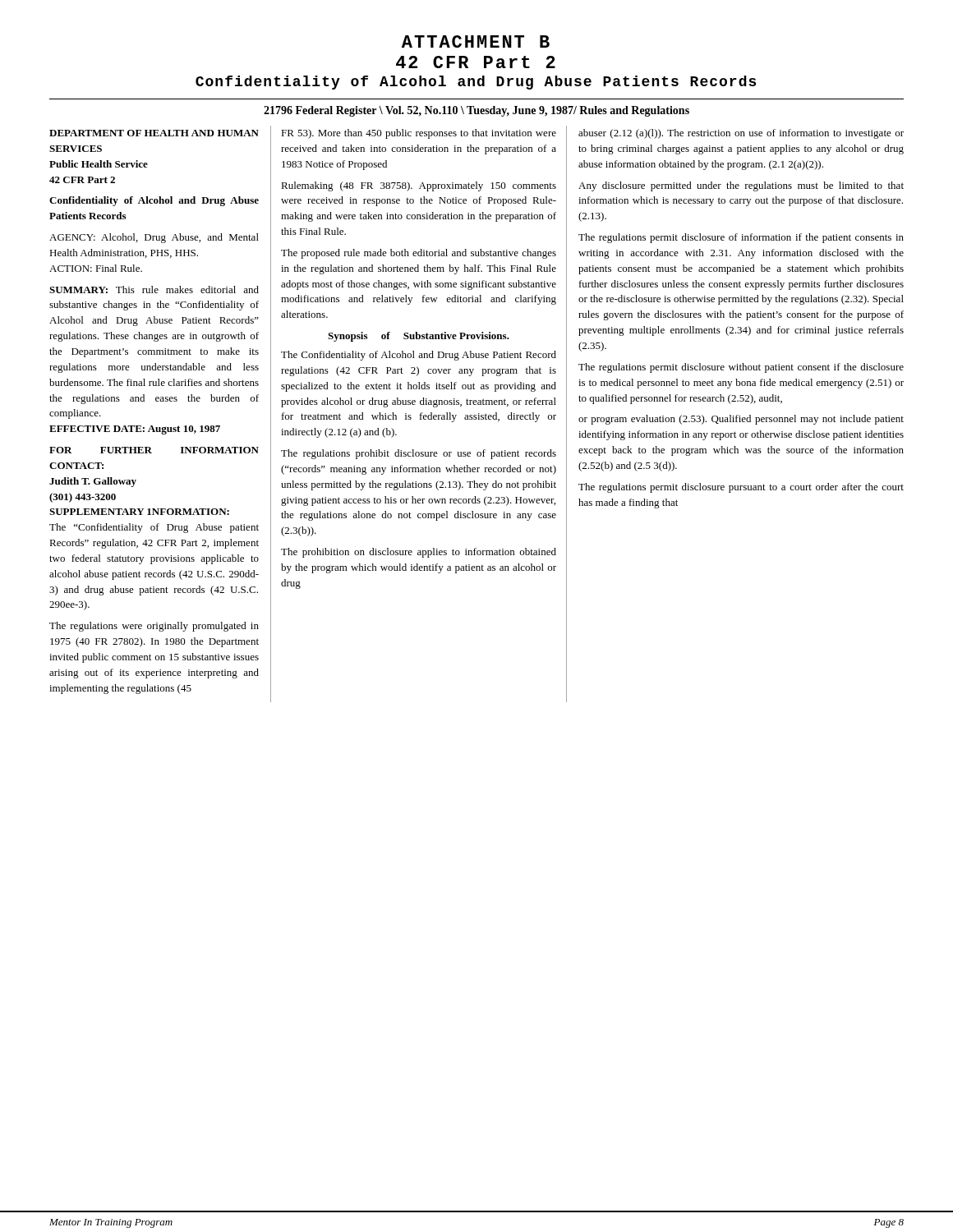Select the text block with the text "The regulations prohibit disclosure or"

point(419,492)
